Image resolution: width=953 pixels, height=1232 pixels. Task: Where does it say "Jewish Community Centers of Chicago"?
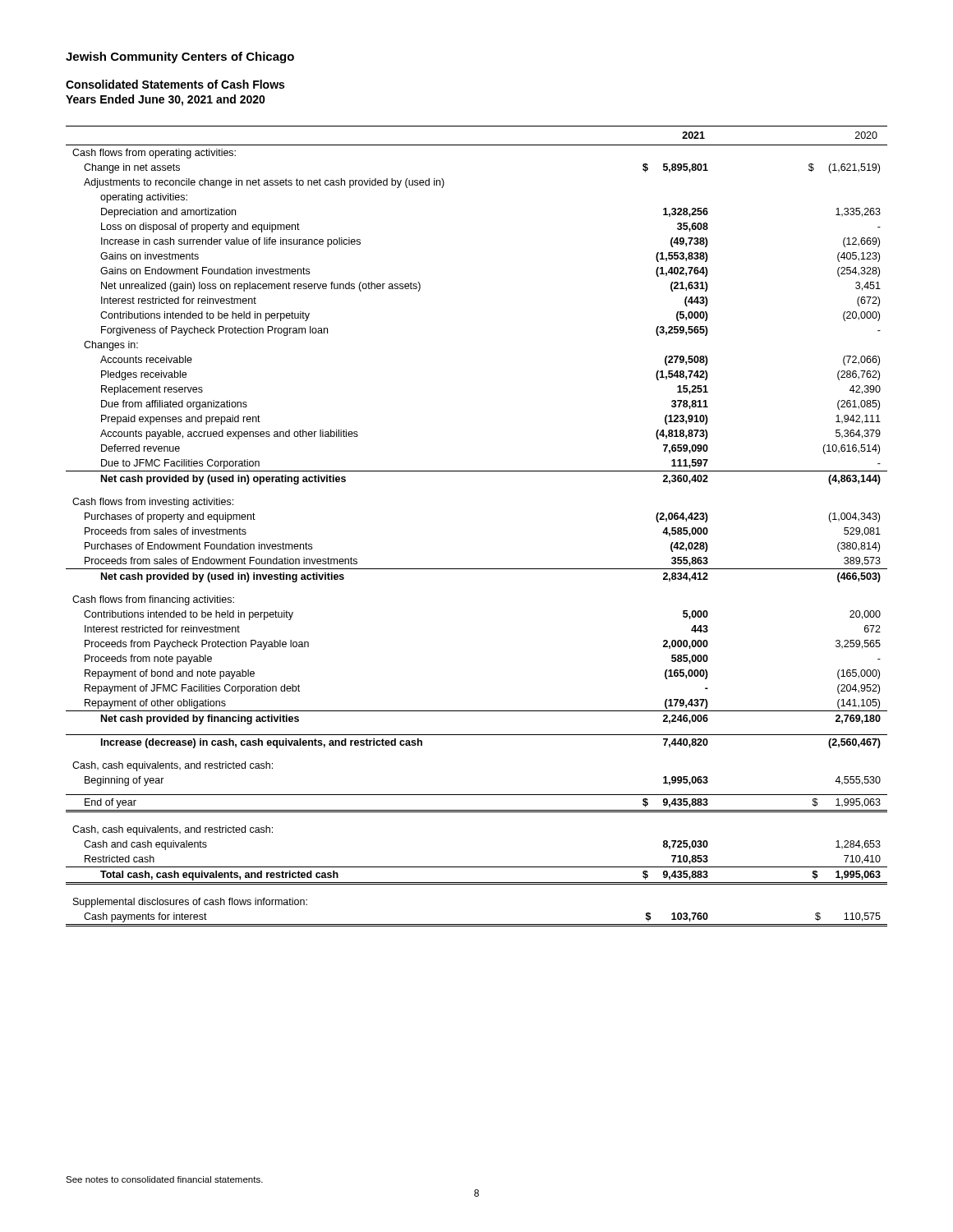click(180, 56)
